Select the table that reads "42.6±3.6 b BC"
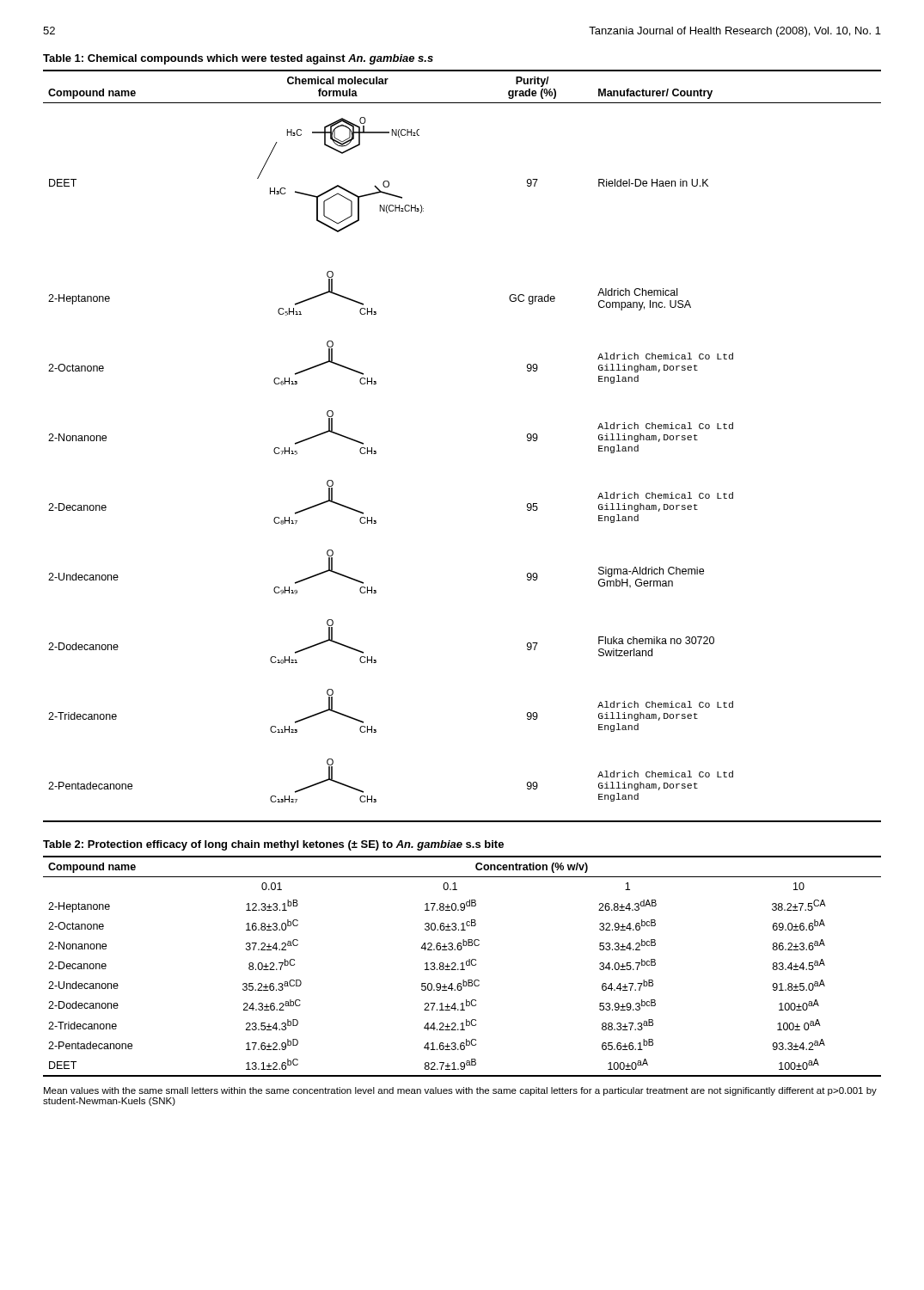This screenshot has height=1290, width=924. point(462,966)
